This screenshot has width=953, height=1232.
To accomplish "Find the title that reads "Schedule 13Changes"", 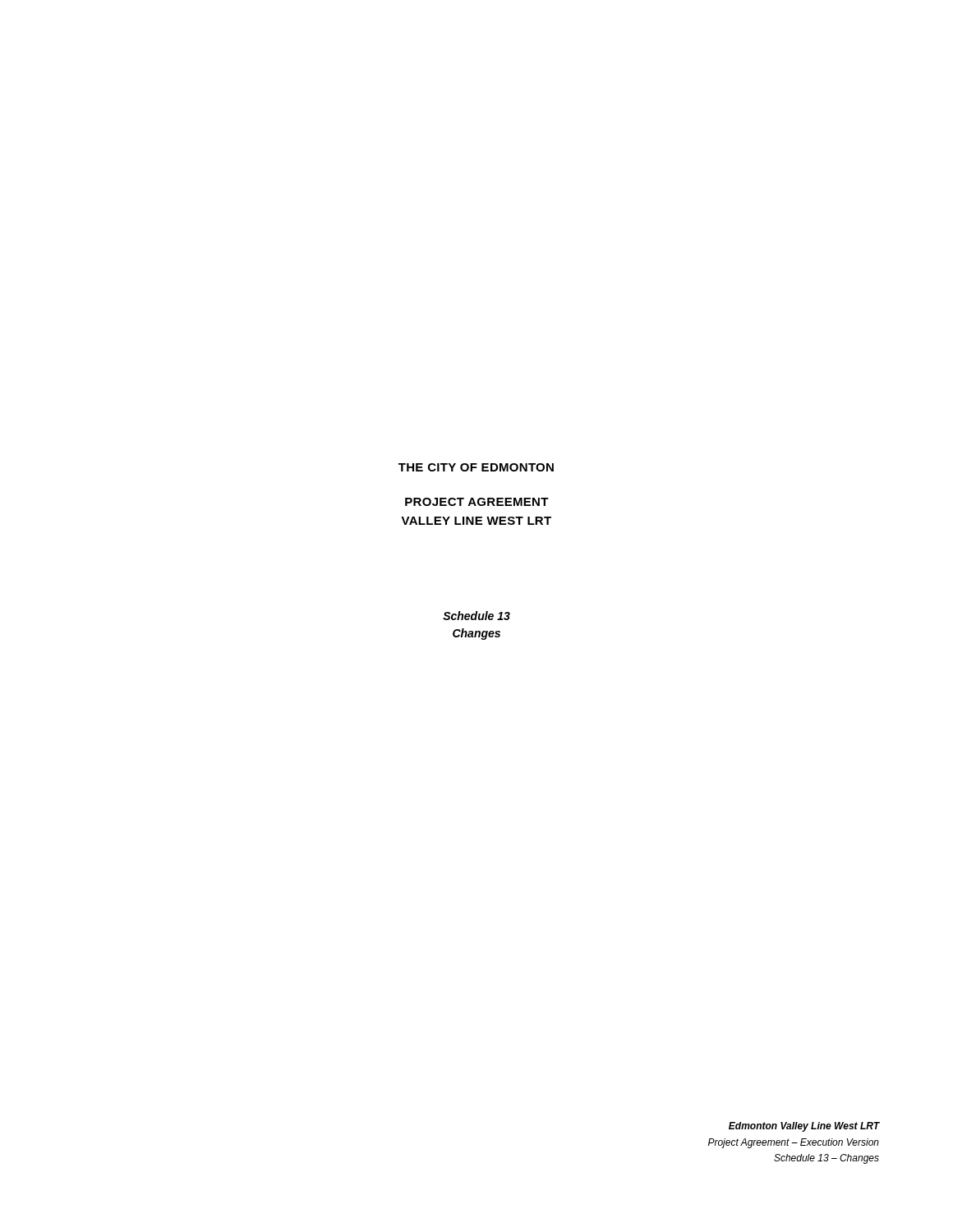I will point(476,625).
